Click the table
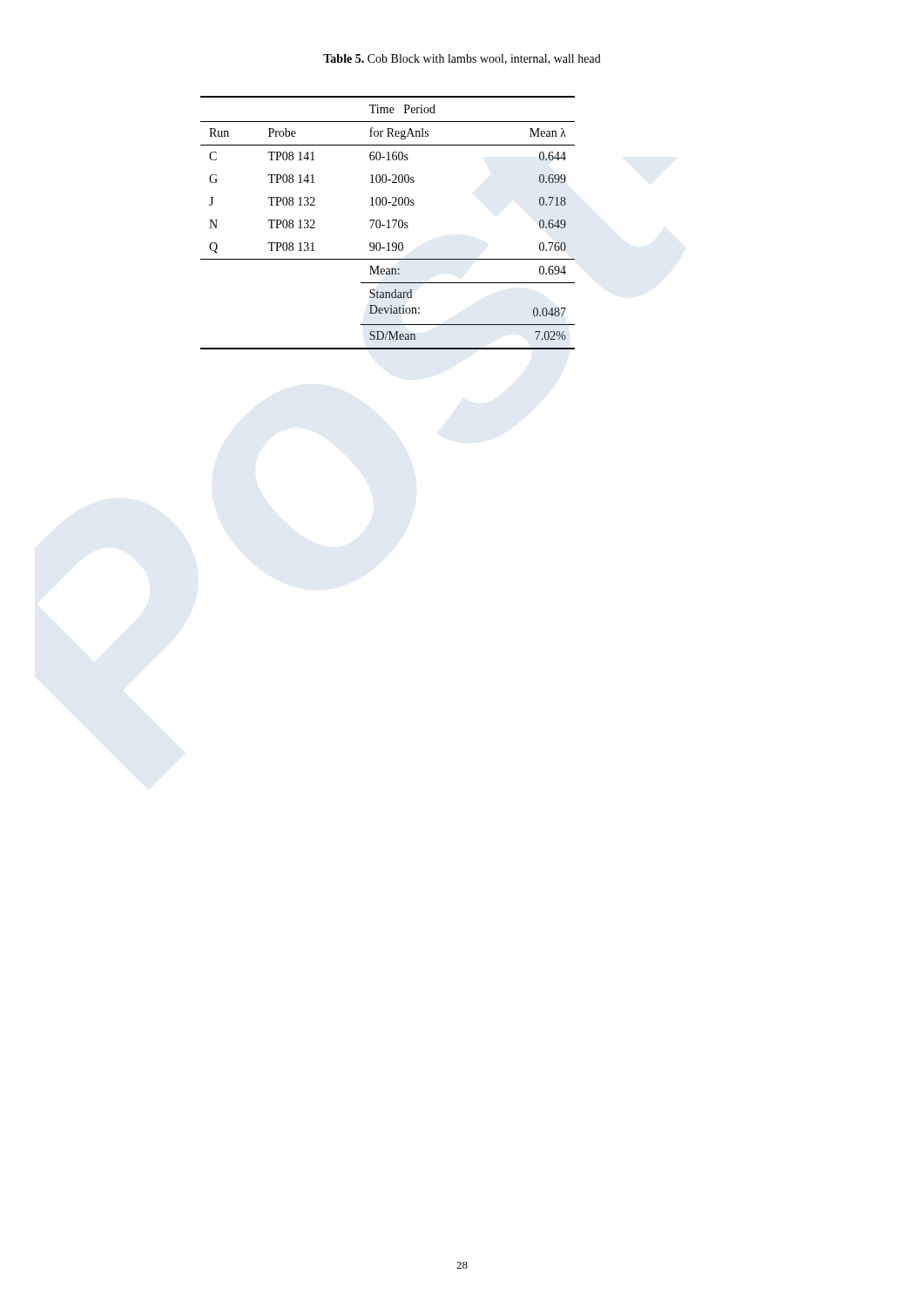 pyautogui.click(x=388, y=223)
